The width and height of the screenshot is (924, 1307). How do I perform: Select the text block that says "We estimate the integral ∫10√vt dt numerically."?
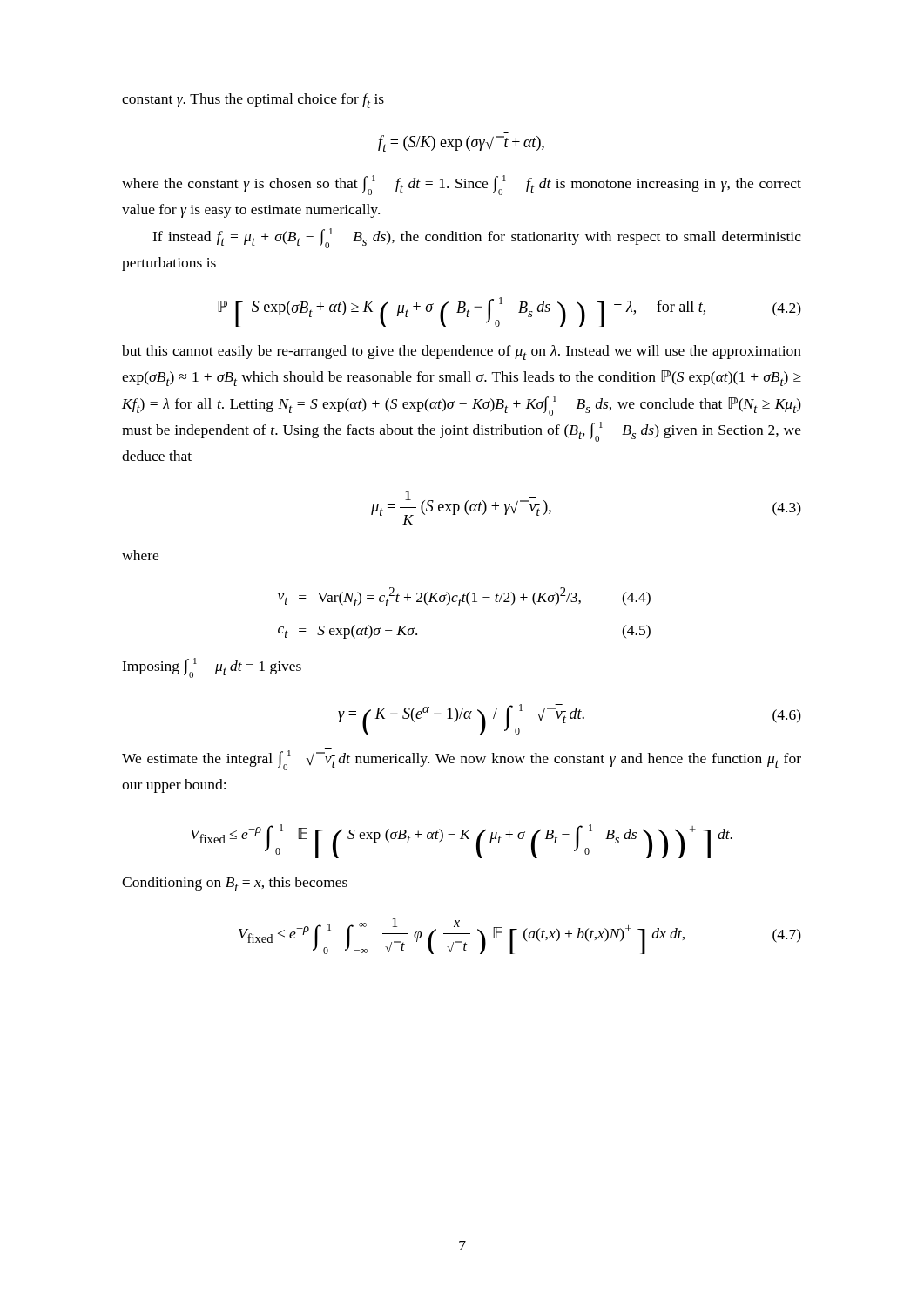[x=462, y=771]
